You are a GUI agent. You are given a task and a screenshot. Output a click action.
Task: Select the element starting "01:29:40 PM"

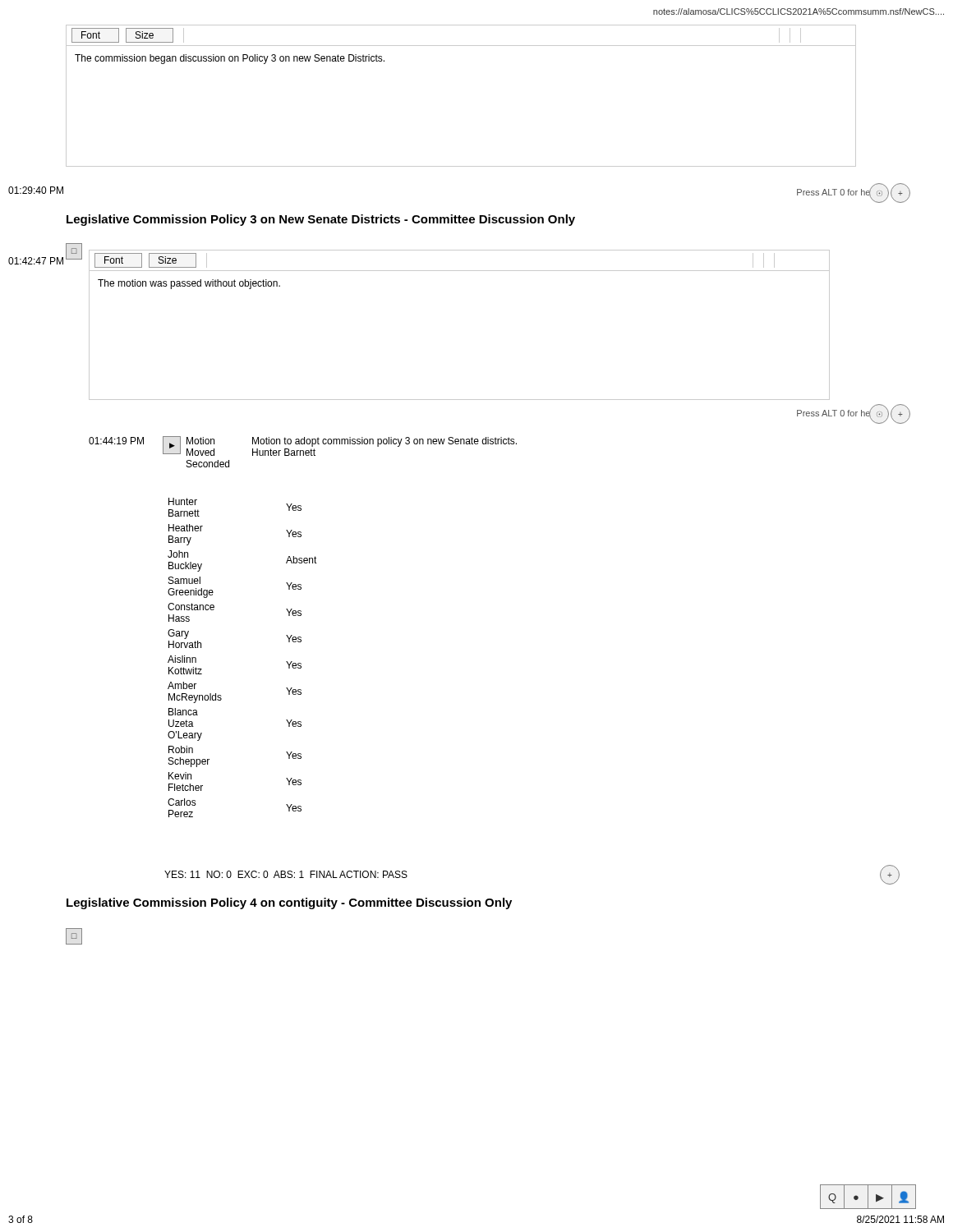click(x=36, y=191)
